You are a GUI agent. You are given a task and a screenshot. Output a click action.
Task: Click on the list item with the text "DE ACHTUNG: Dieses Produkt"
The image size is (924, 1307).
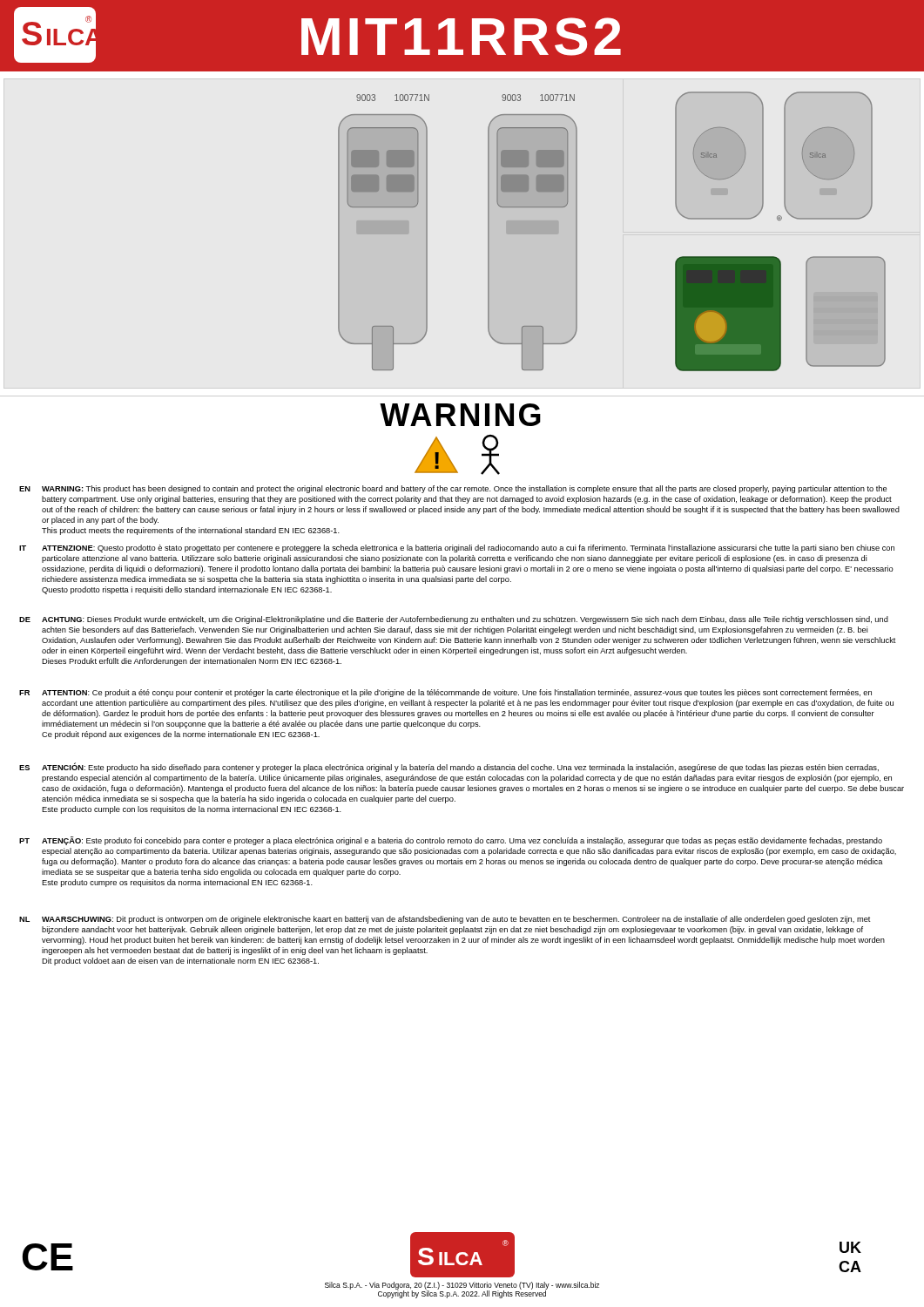(462, 641)
